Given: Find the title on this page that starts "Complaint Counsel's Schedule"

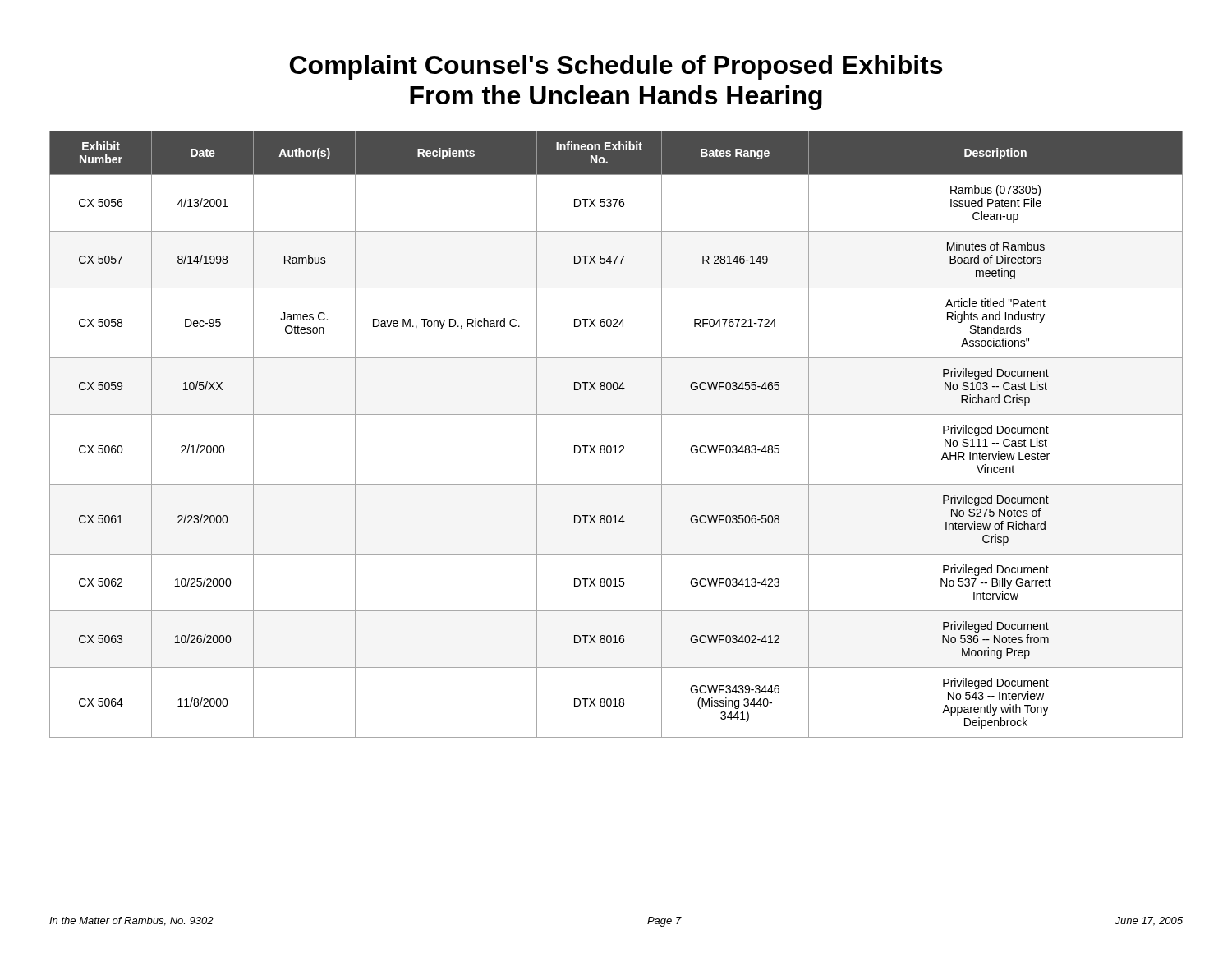Looking at the screenshot, I should (616, 81).
